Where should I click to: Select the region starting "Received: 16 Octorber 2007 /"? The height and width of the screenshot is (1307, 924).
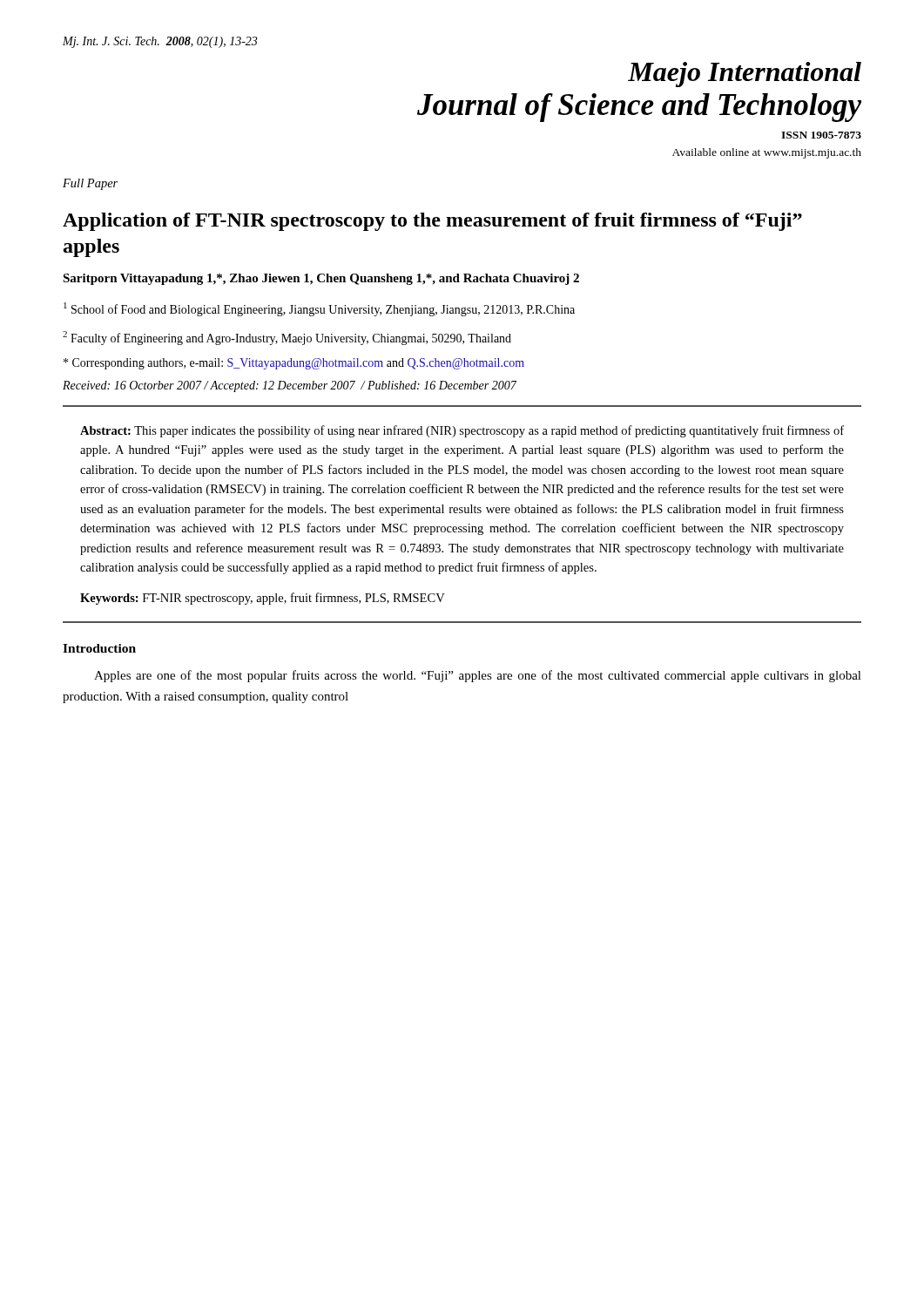289,385
